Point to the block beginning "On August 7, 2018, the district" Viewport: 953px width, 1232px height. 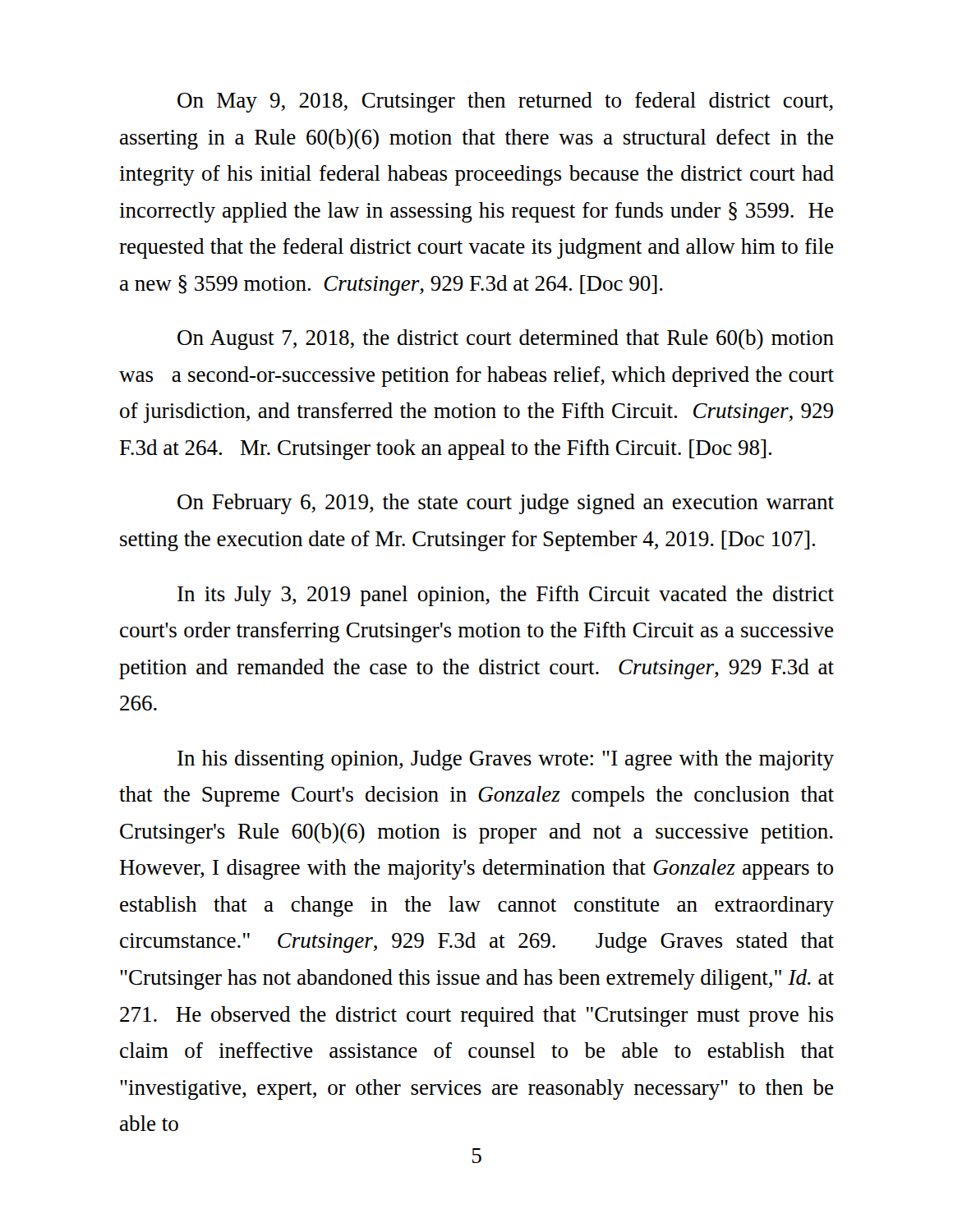pyautogui.click(x=476, y=393)
